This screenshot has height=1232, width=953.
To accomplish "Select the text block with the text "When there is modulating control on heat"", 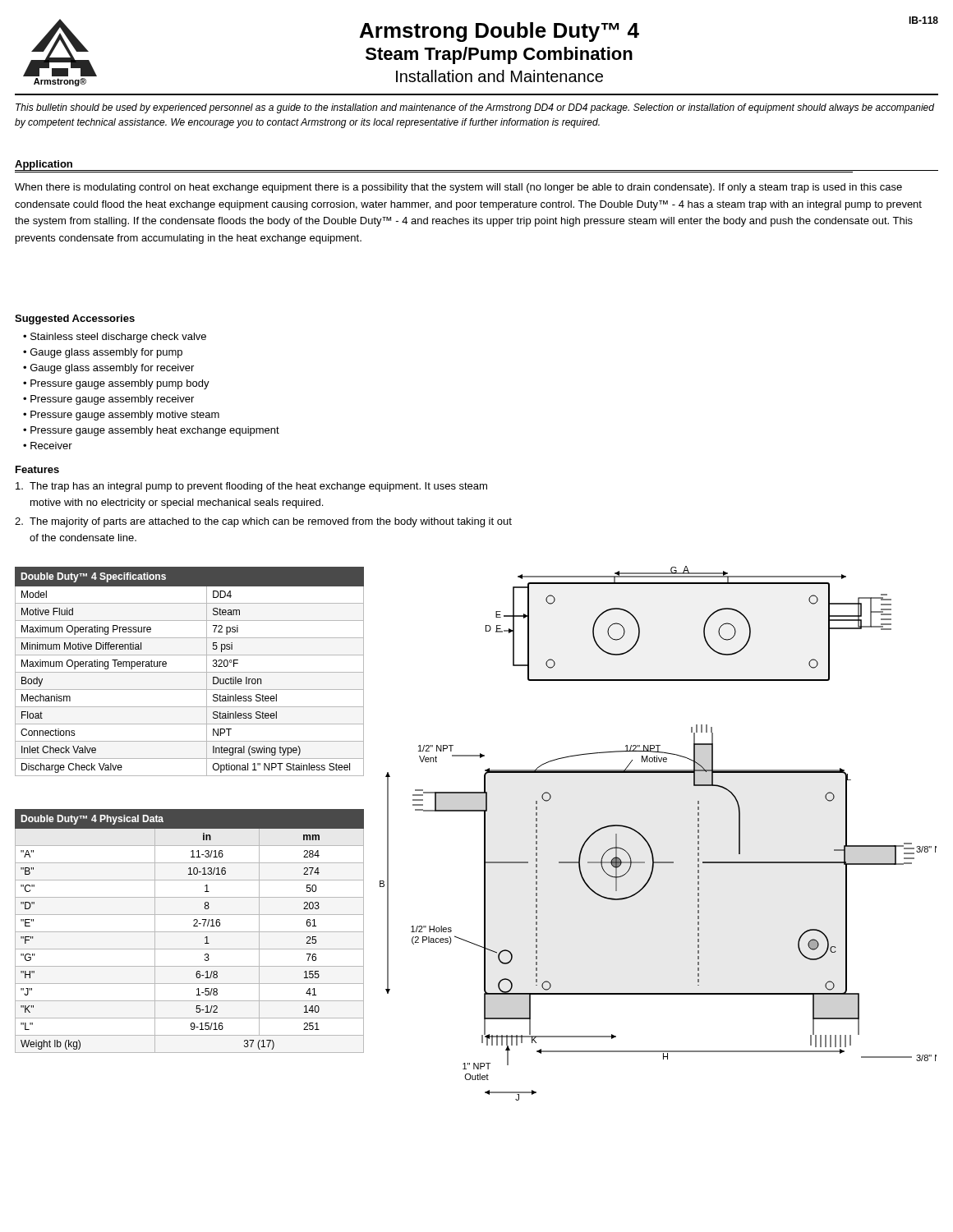I will (468, 212).
